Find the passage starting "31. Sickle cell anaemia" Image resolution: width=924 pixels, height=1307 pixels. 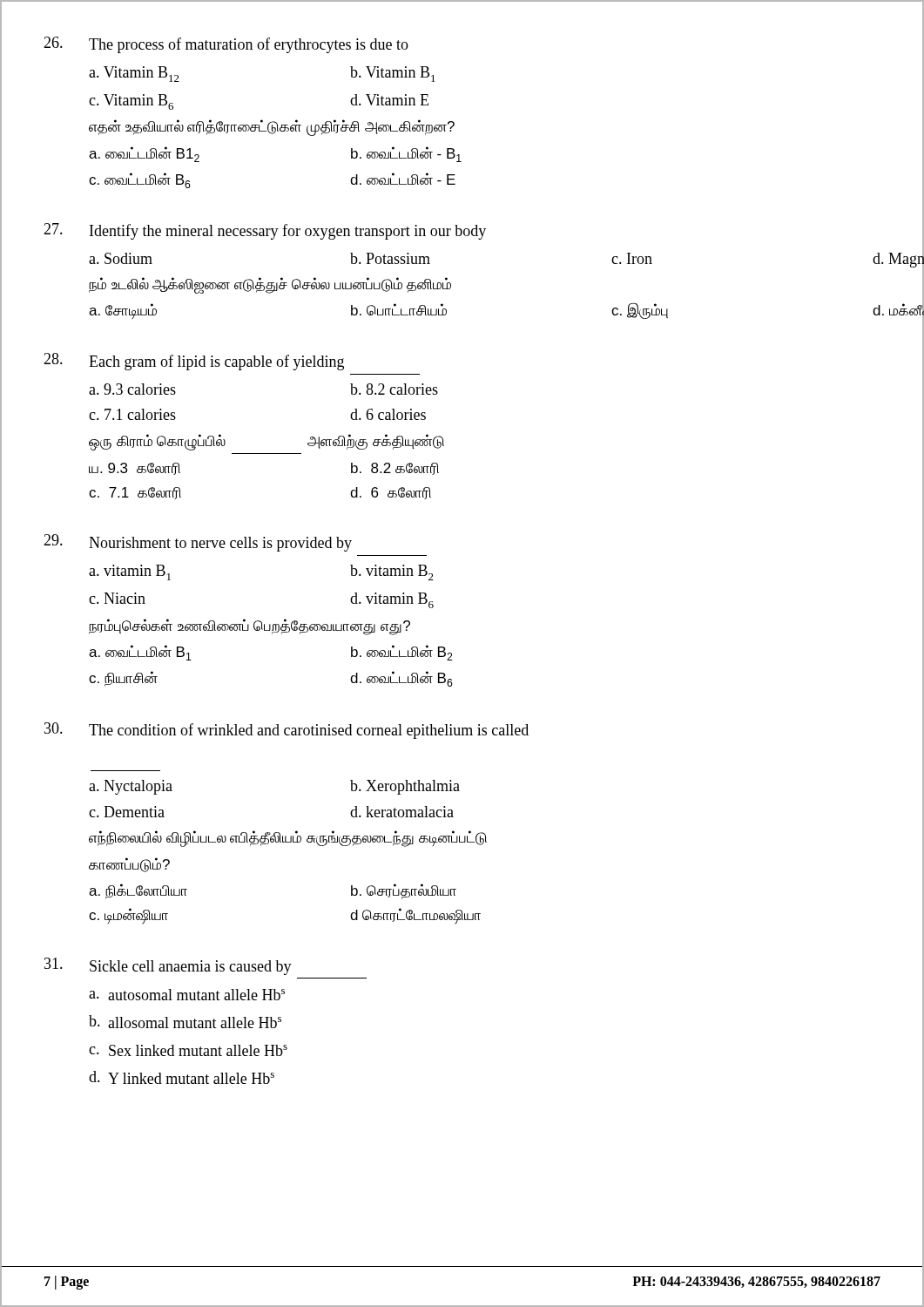[x=168, y=966]
